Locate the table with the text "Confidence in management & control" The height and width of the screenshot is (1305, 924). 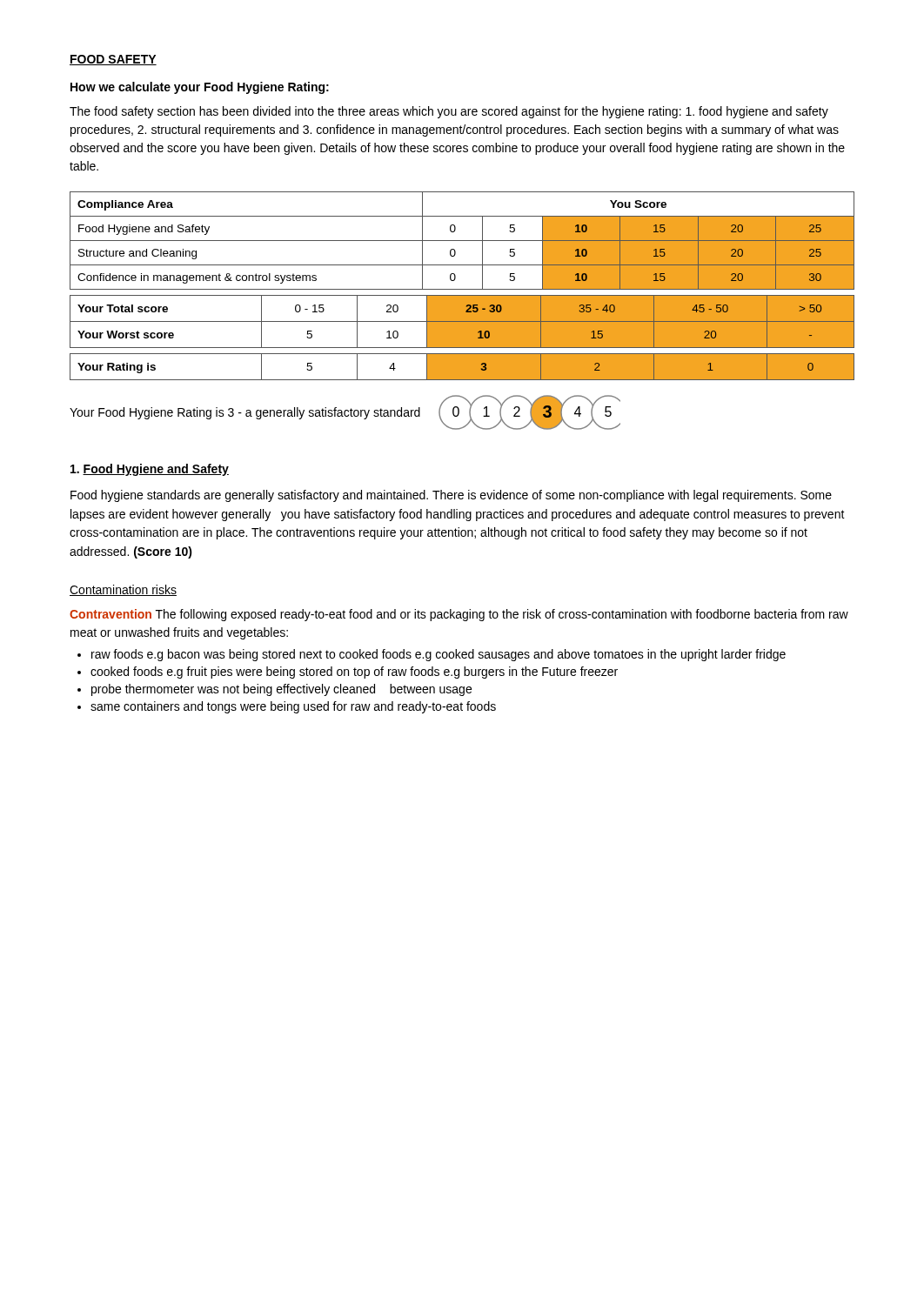(462, 241)
